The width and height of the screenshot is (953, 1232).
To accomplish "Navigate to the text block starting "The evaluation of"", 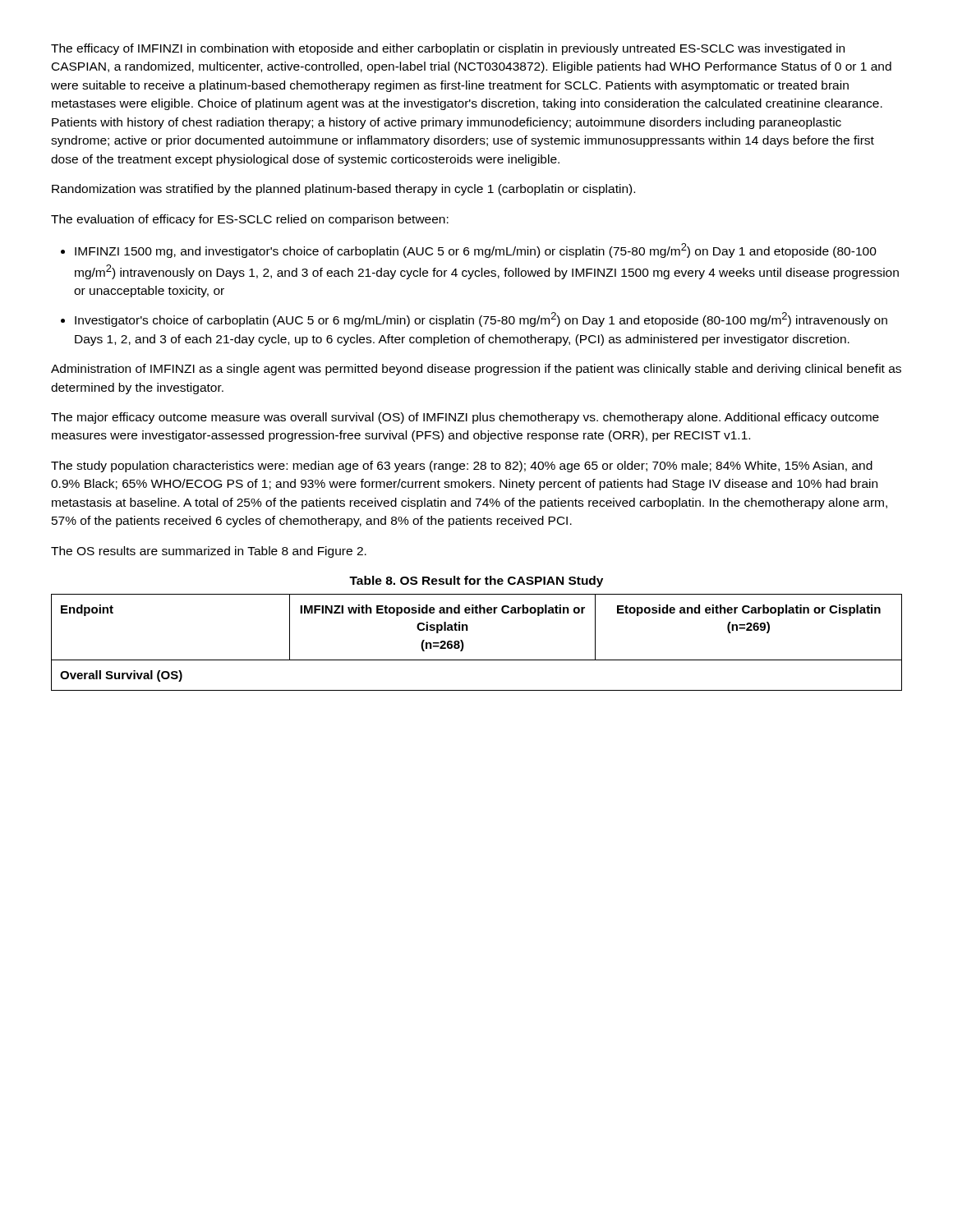I will [x=250, y=219].
